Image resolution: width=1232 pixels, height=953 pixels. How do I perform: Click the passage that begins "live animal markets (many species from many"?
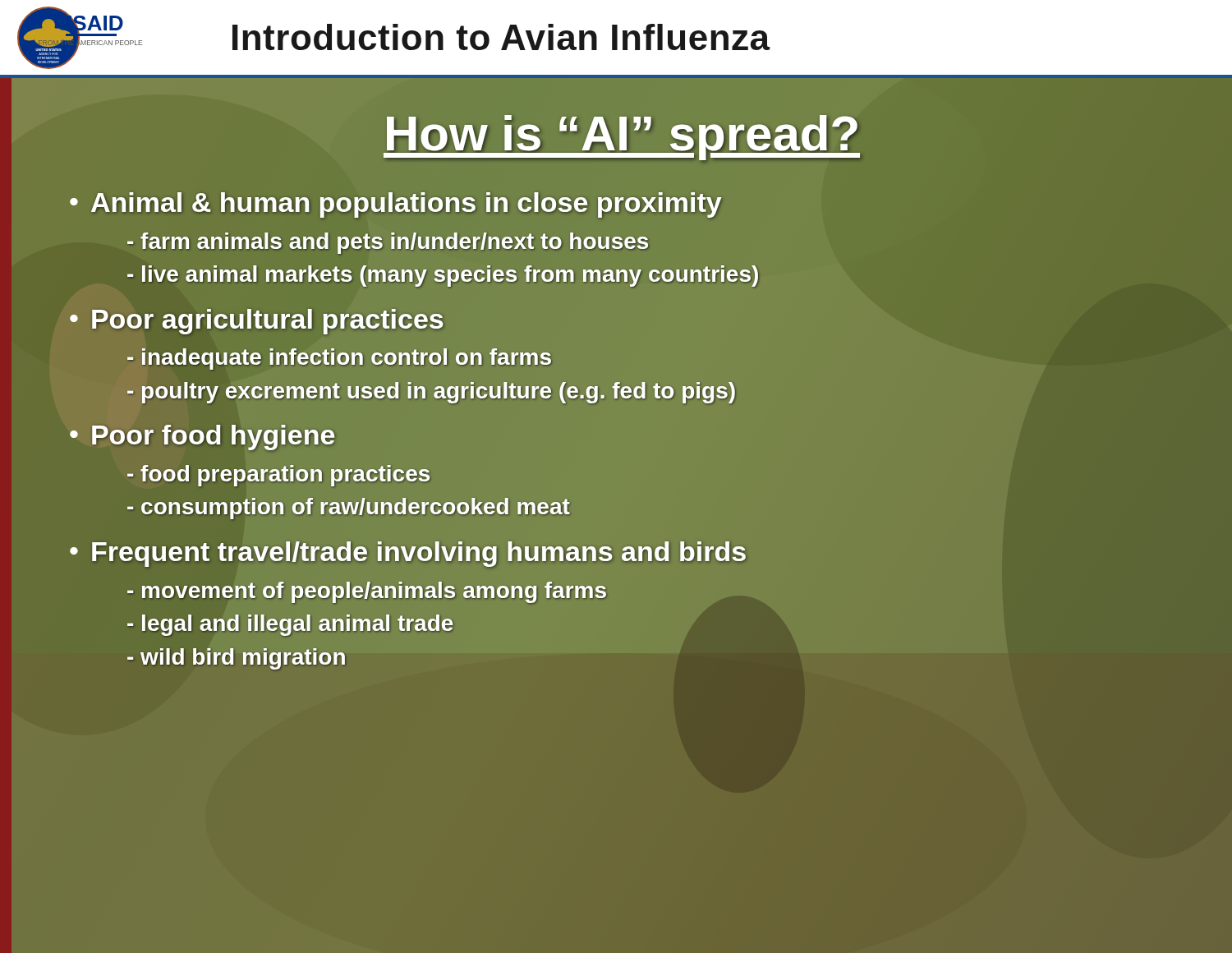point(443,274)
